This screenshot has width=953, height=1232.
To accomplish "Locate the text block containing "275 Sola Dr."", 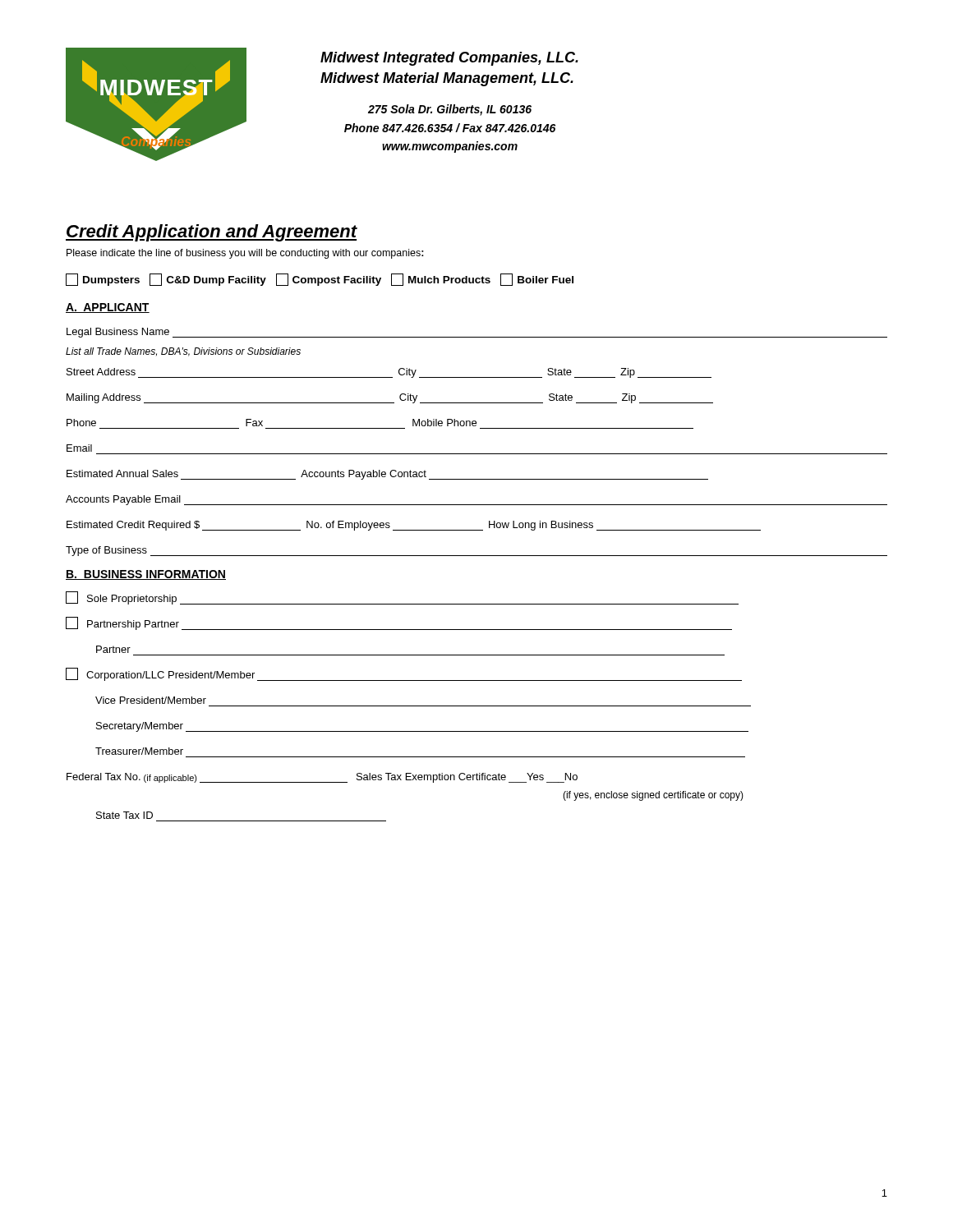I will tap(450, 128).
